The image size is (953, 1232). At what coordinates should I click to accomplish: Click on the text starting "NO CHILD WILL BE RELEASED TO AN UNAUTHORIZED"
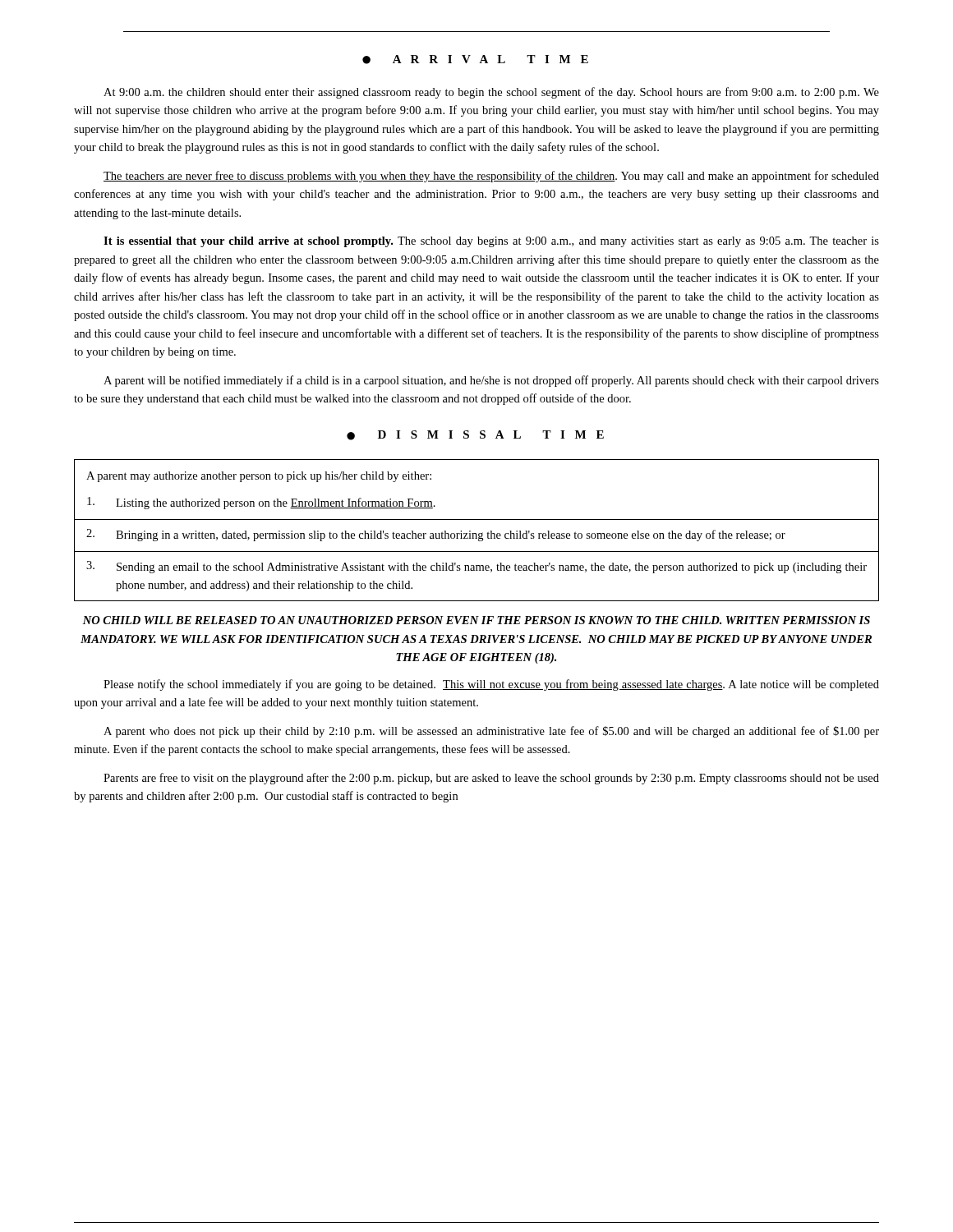(x=476, y=639)
